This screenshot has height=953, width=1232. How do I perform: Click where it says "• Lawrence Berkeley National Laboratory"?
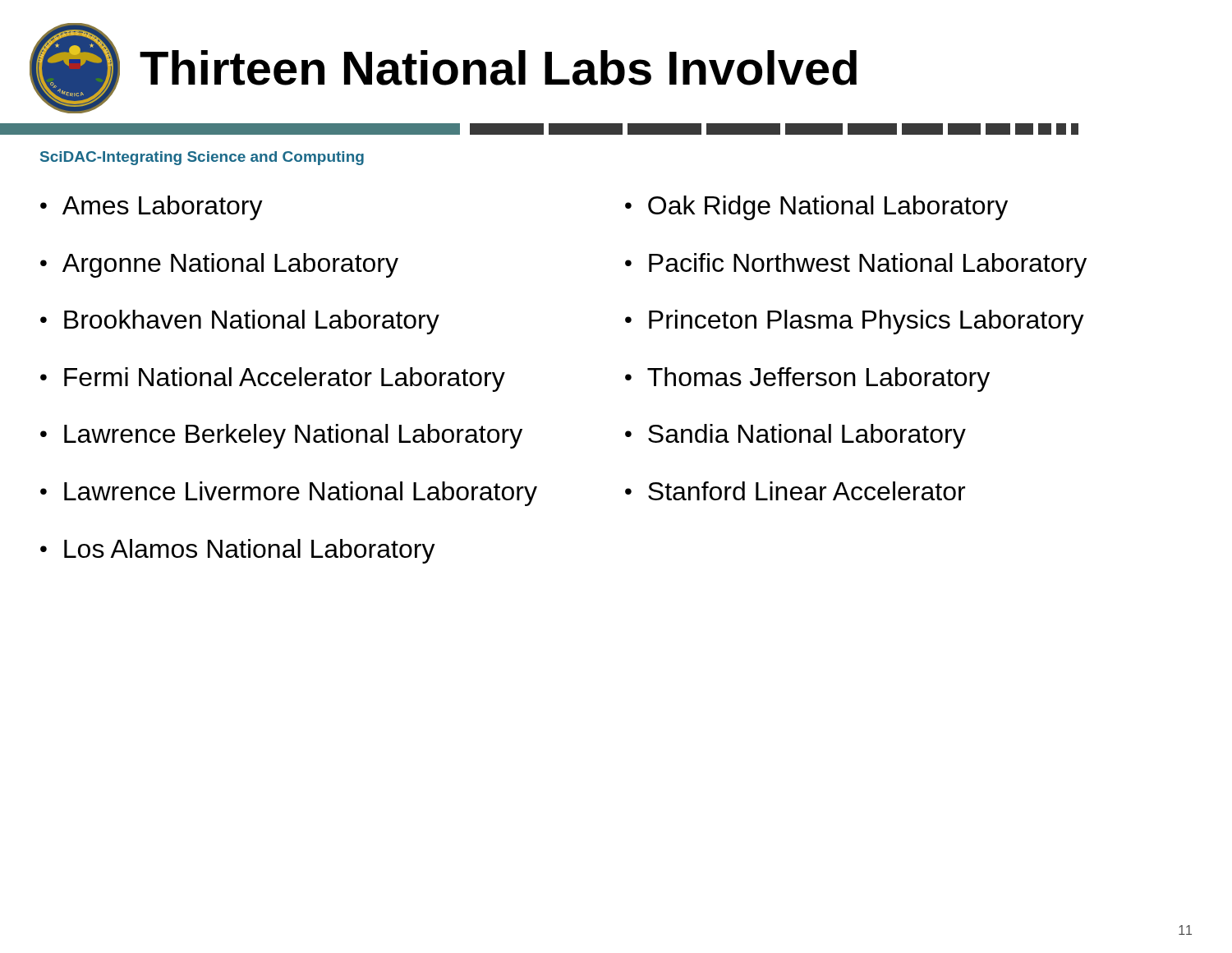[x=281, y=435]
